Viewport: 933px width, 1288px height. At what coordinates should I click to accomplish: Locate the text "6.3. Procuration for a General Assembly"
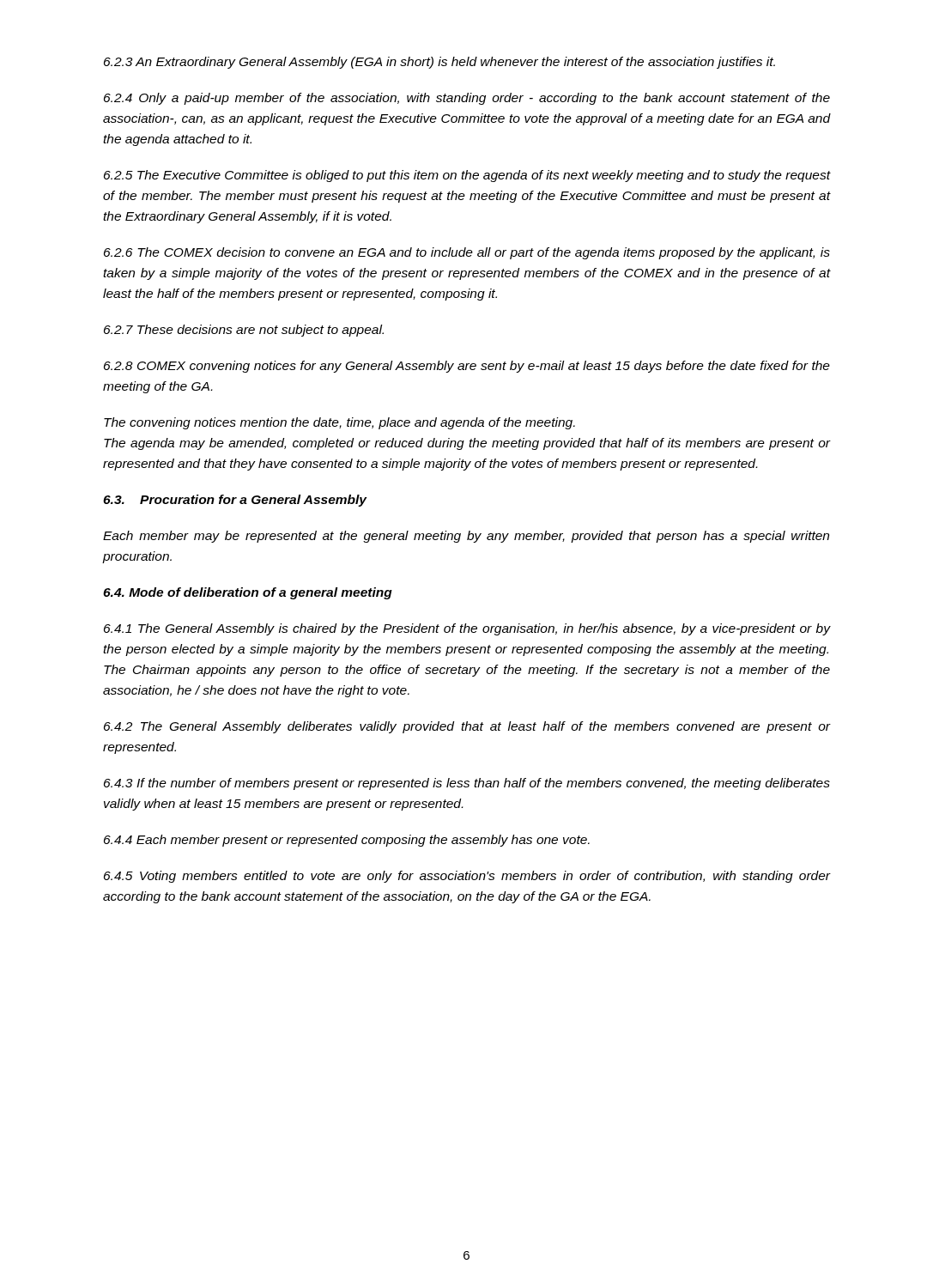(x=235, y=500)
